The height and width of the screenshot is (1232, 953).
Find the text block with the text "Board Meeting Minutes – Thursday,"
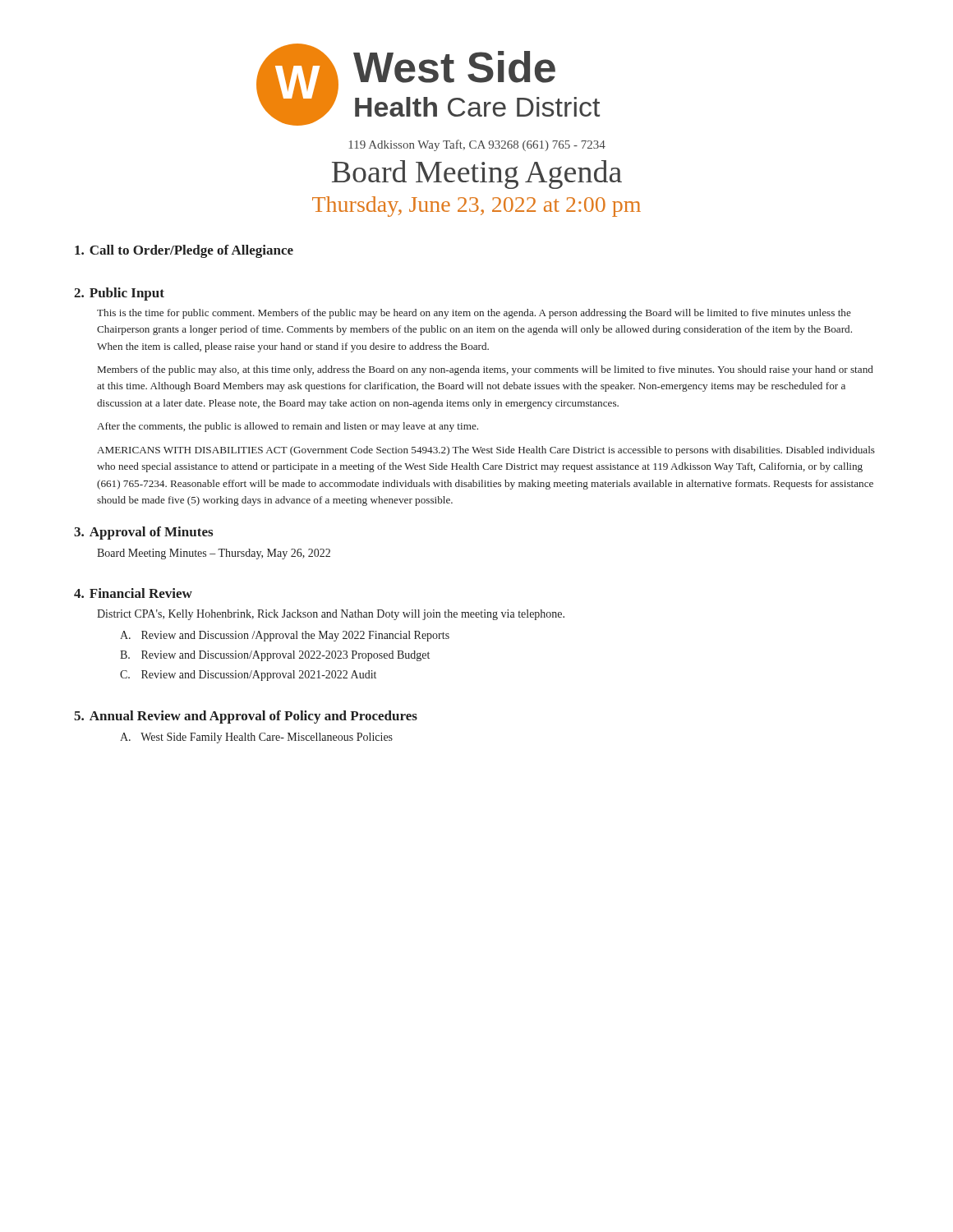click(x=214, y=553)
